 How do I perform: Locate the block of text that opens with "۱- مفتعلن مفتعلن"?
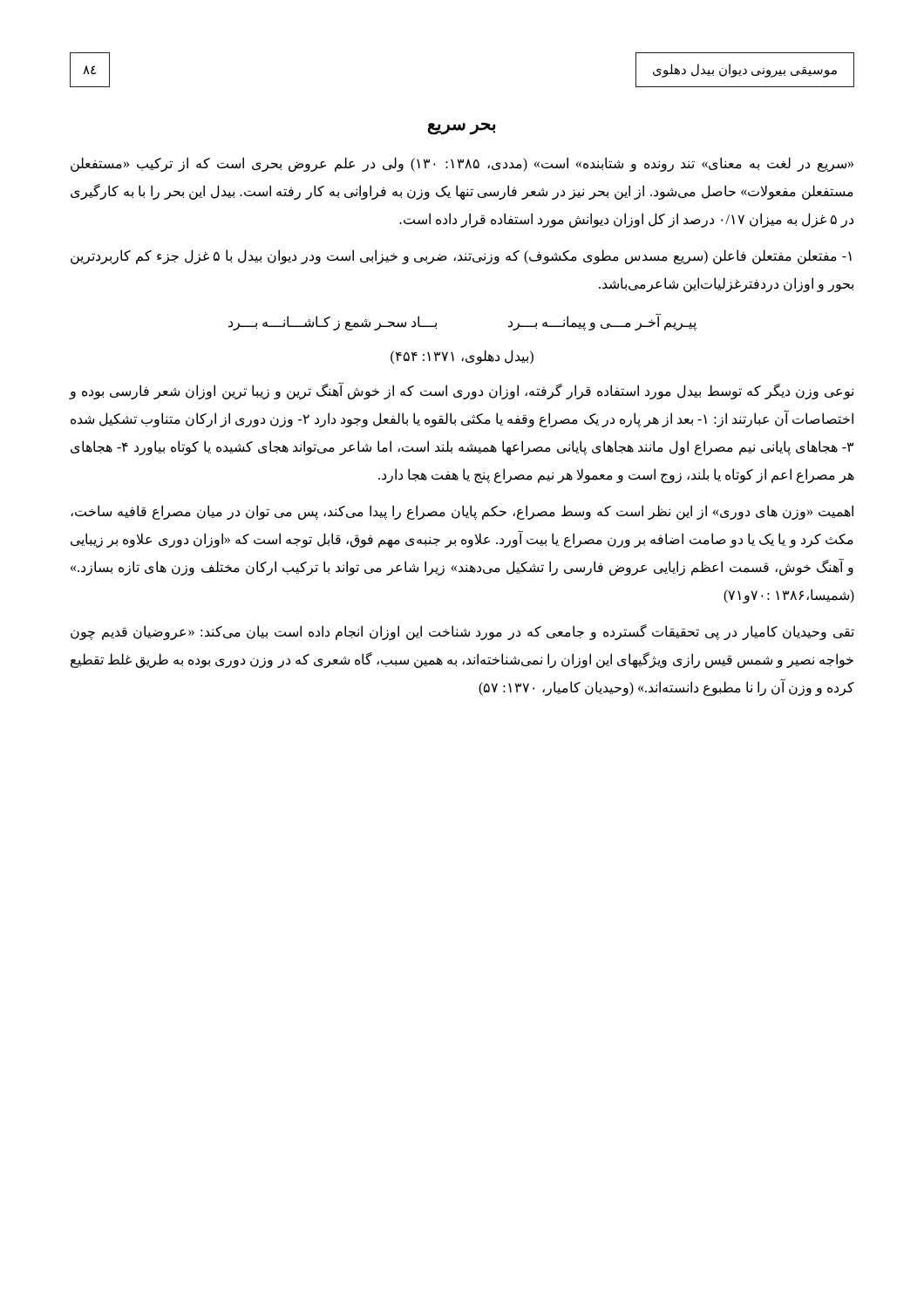point(462,270)
